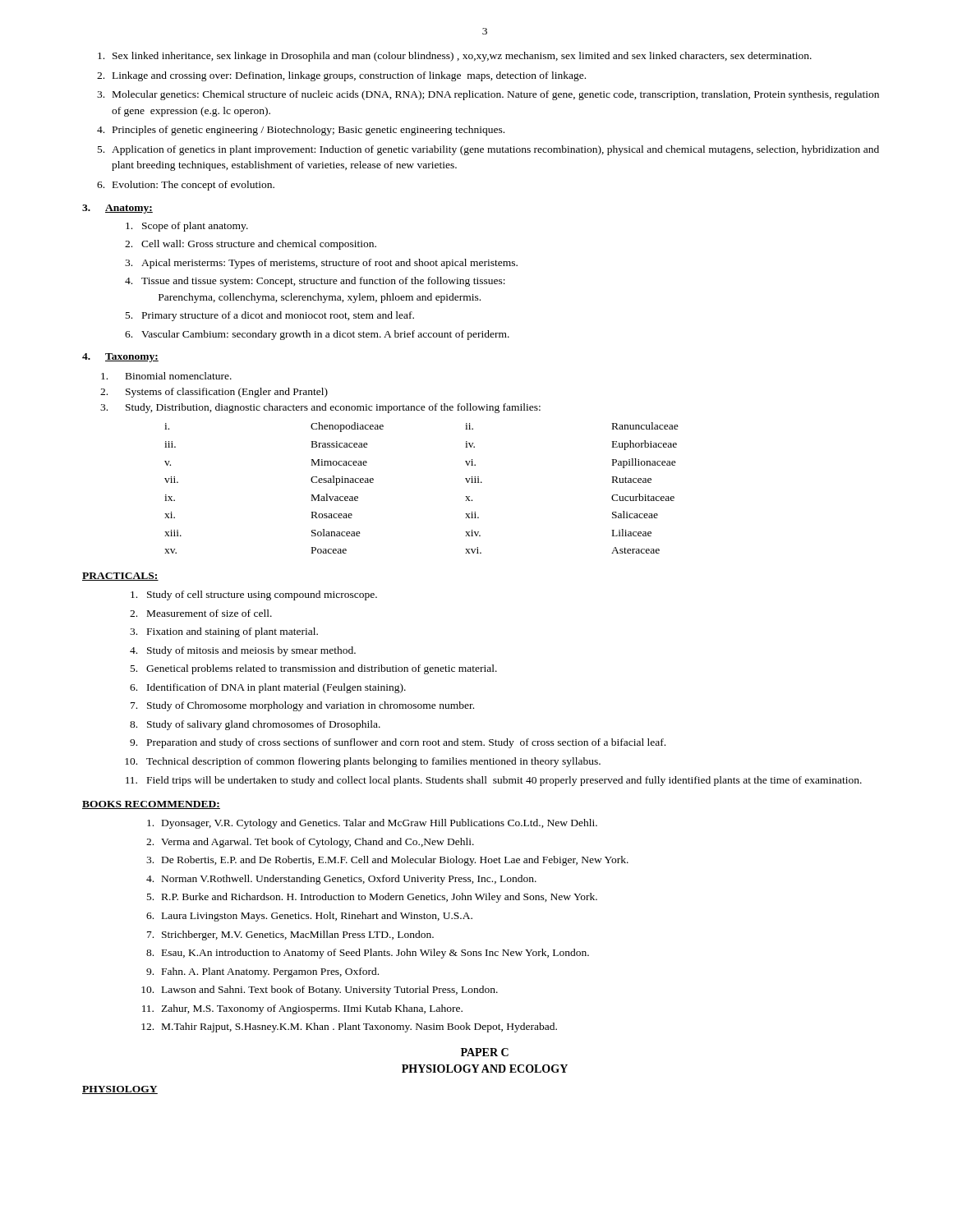The image size is (953, 1232).
Task: Point to "BOOKS RECOMMENDED:"
Action: [151, 804]
